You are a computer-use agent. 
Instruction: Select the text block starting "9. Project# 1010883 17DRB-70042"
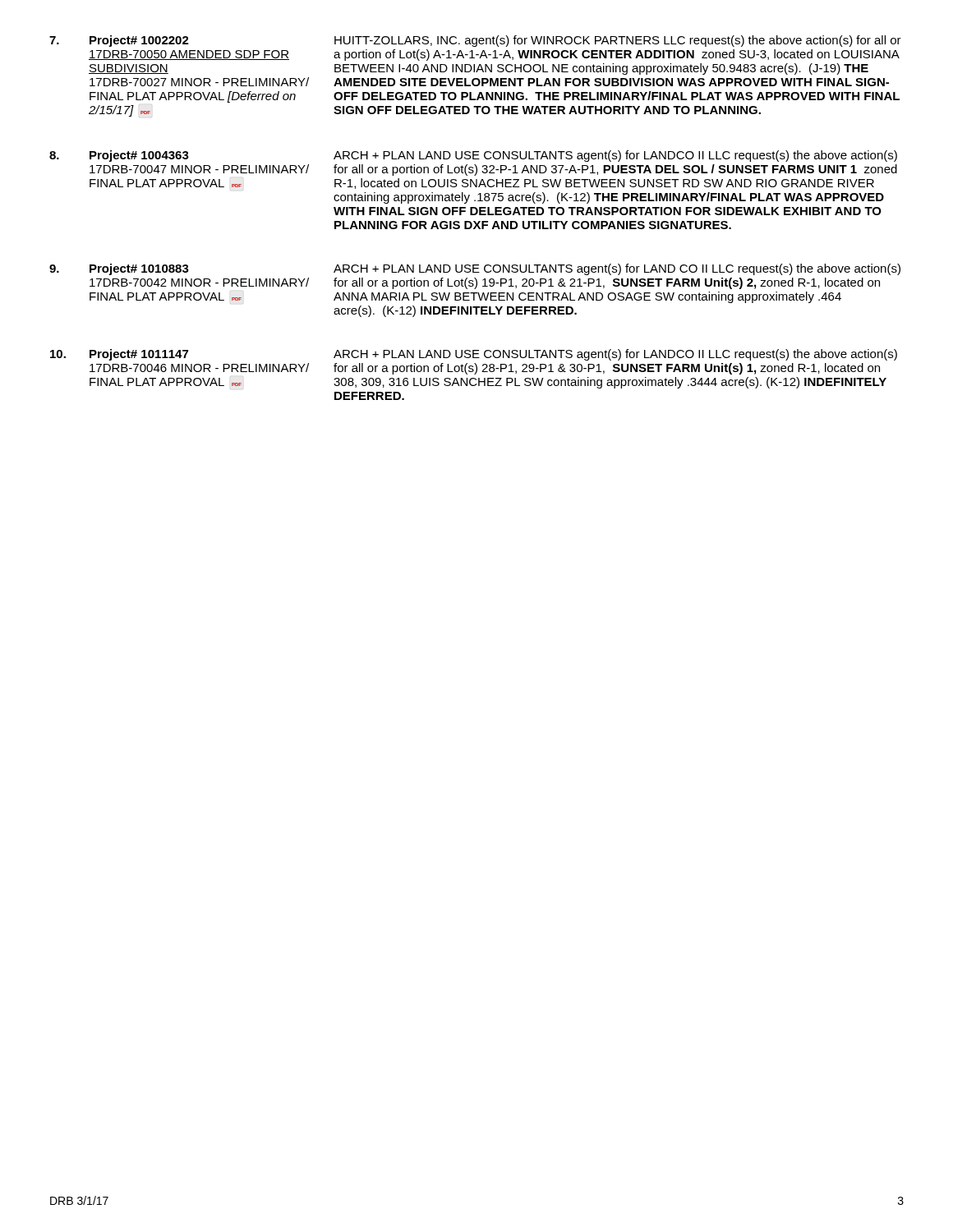[476, 289]
